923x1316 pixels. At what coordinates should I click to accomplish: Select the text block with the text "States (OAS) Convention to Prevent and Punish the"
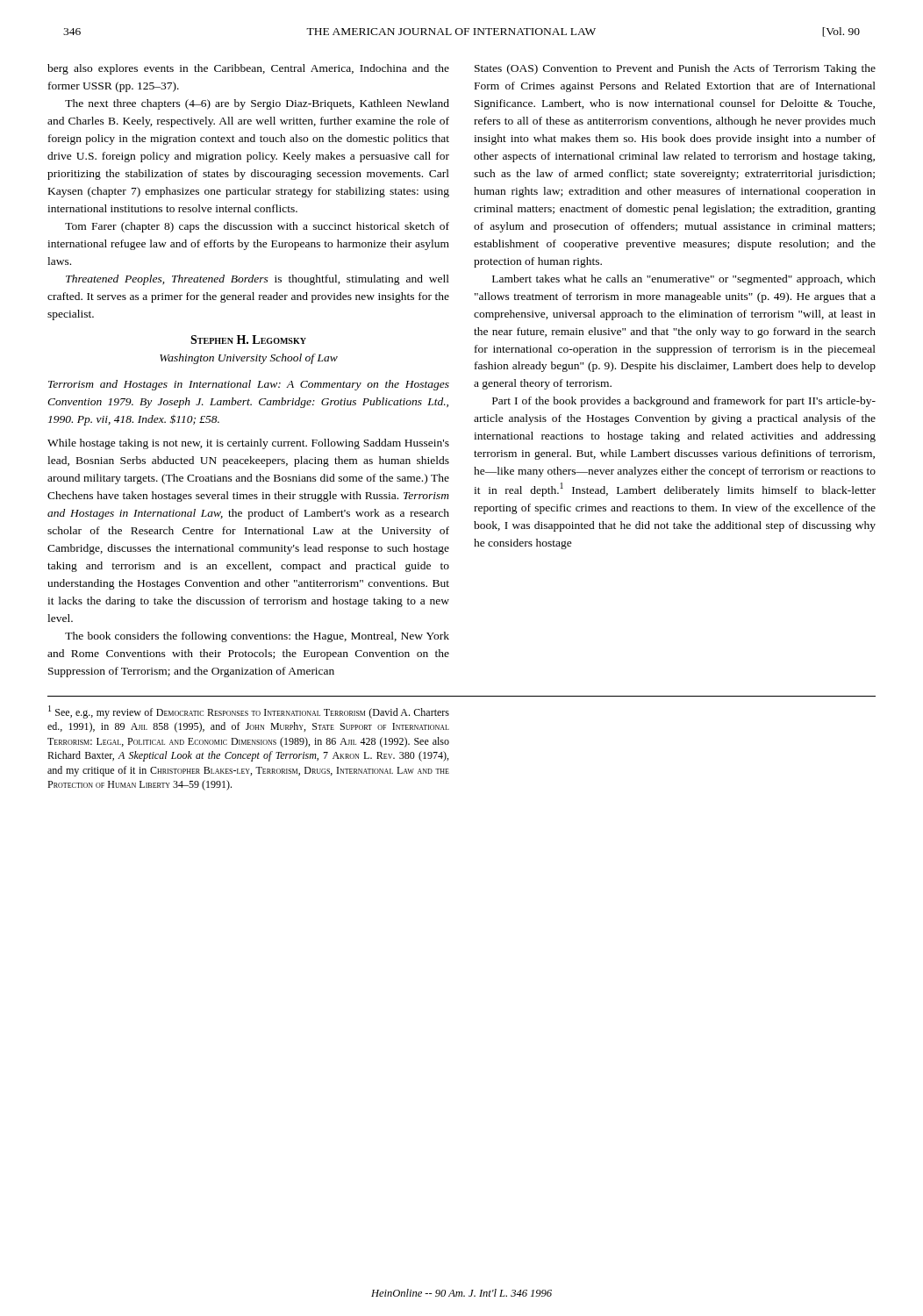[675, 306]
